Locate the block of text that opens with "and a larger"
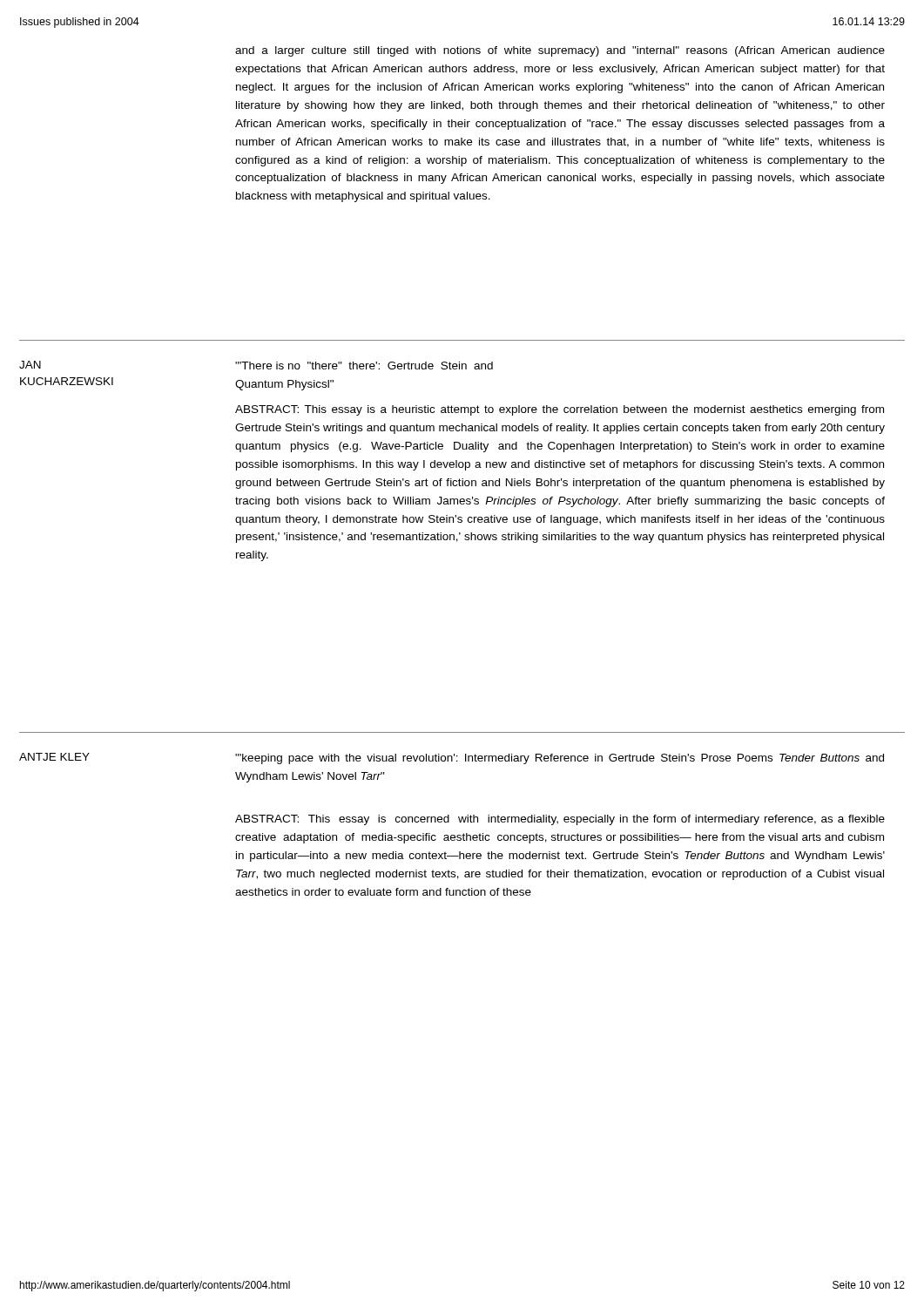The height and width of the screenshot is (1307, 924). [560, 123]
